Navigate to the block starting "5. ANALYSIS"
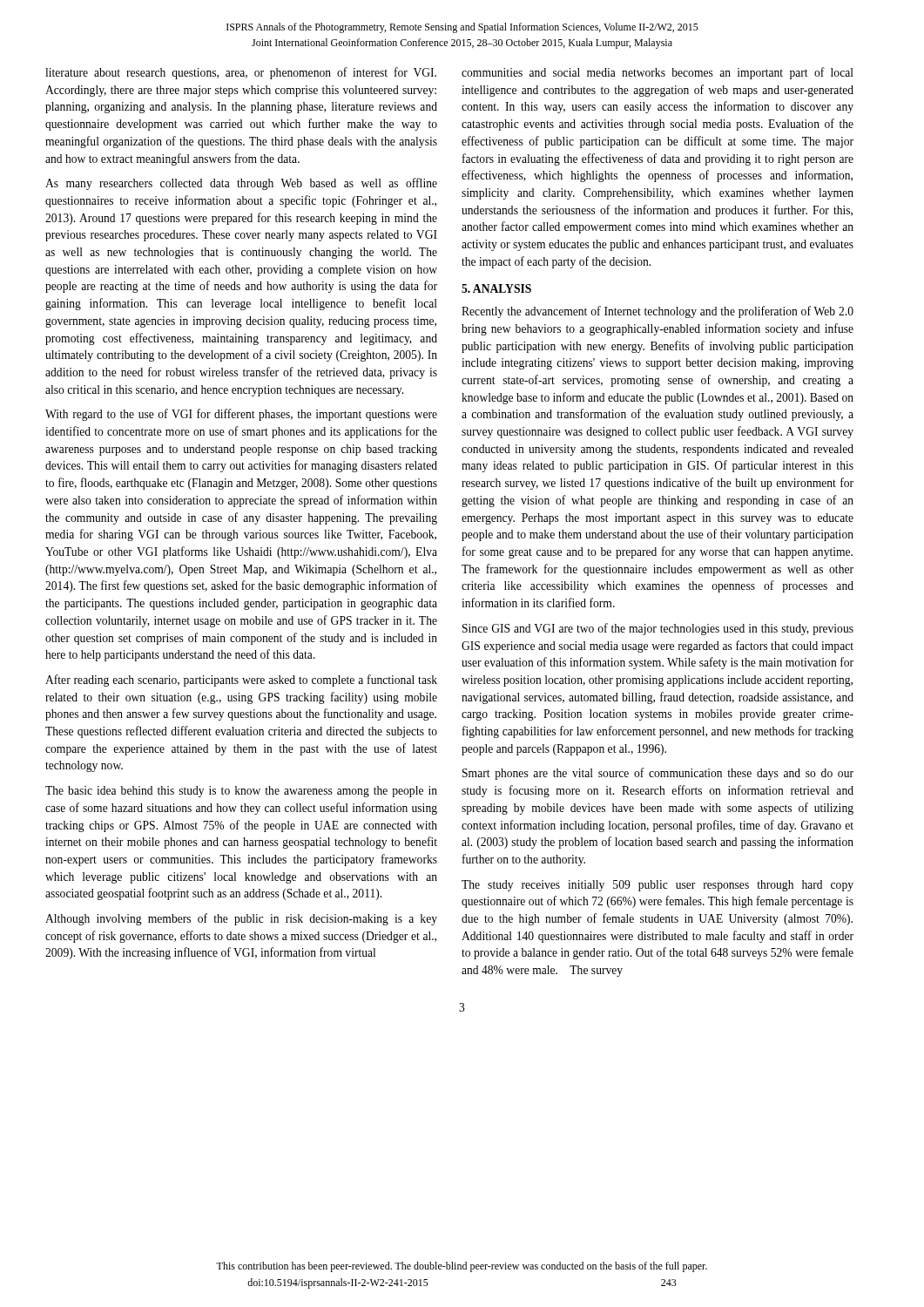The image size is (924, 1307). pyautogui.click(x=497, y=289)
